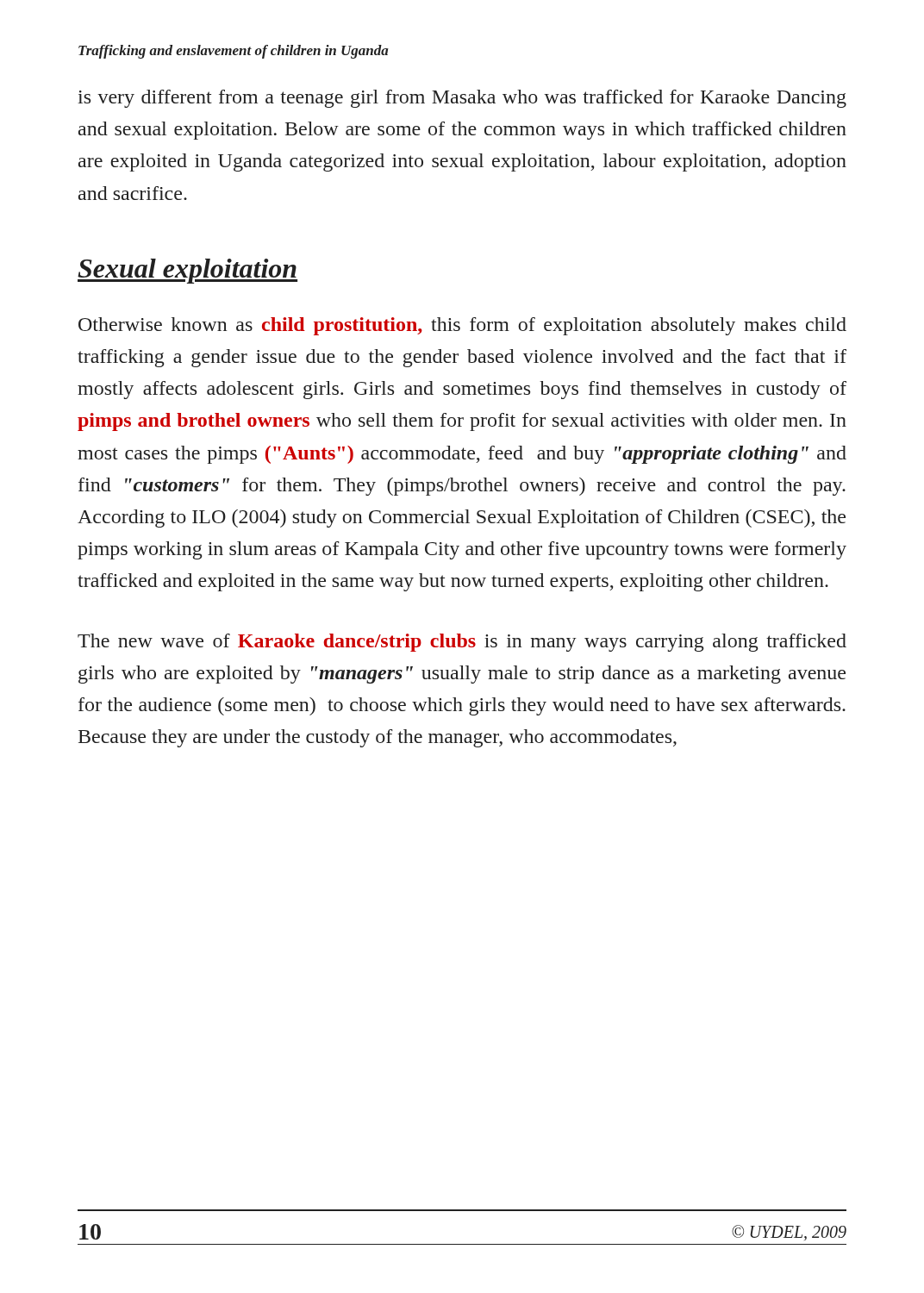
Task: Point to the element starting "The new wave of"
Action: [x=462, y=688]
